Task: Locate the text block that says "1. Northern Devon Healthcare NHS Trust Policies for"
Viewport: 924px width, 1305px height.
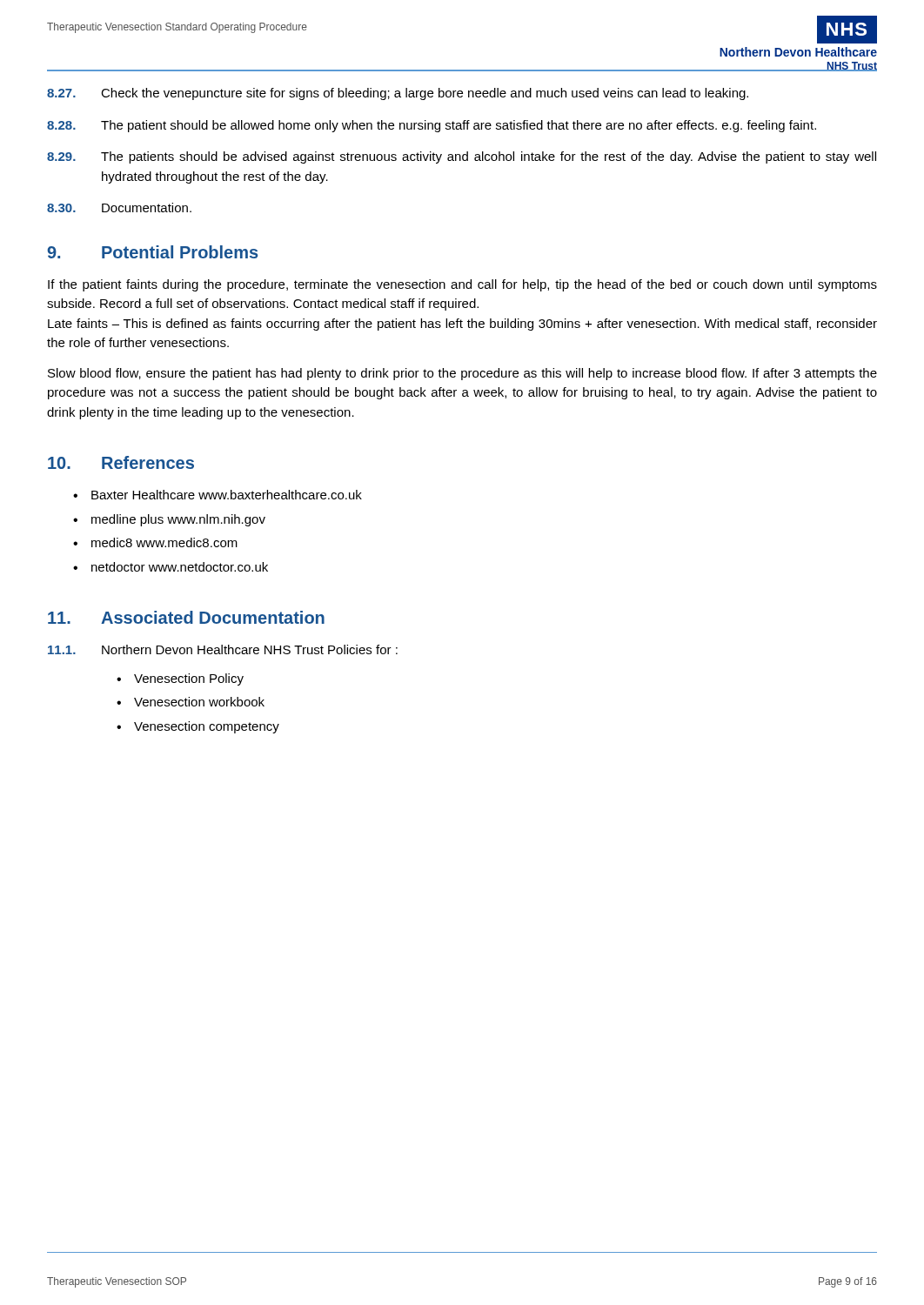Action: 223,650
